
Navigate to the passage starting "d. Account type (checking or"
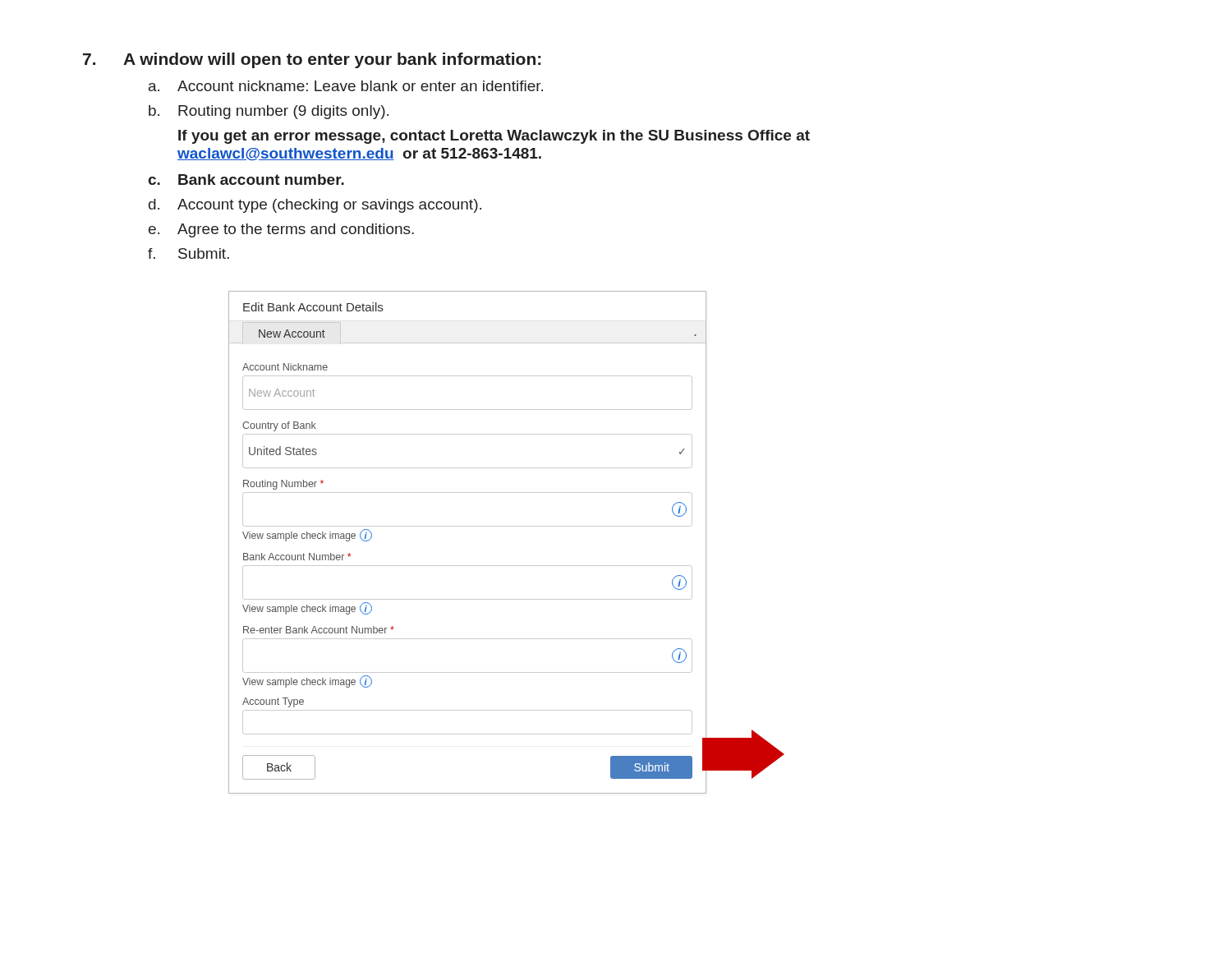[x=315, y=205]
